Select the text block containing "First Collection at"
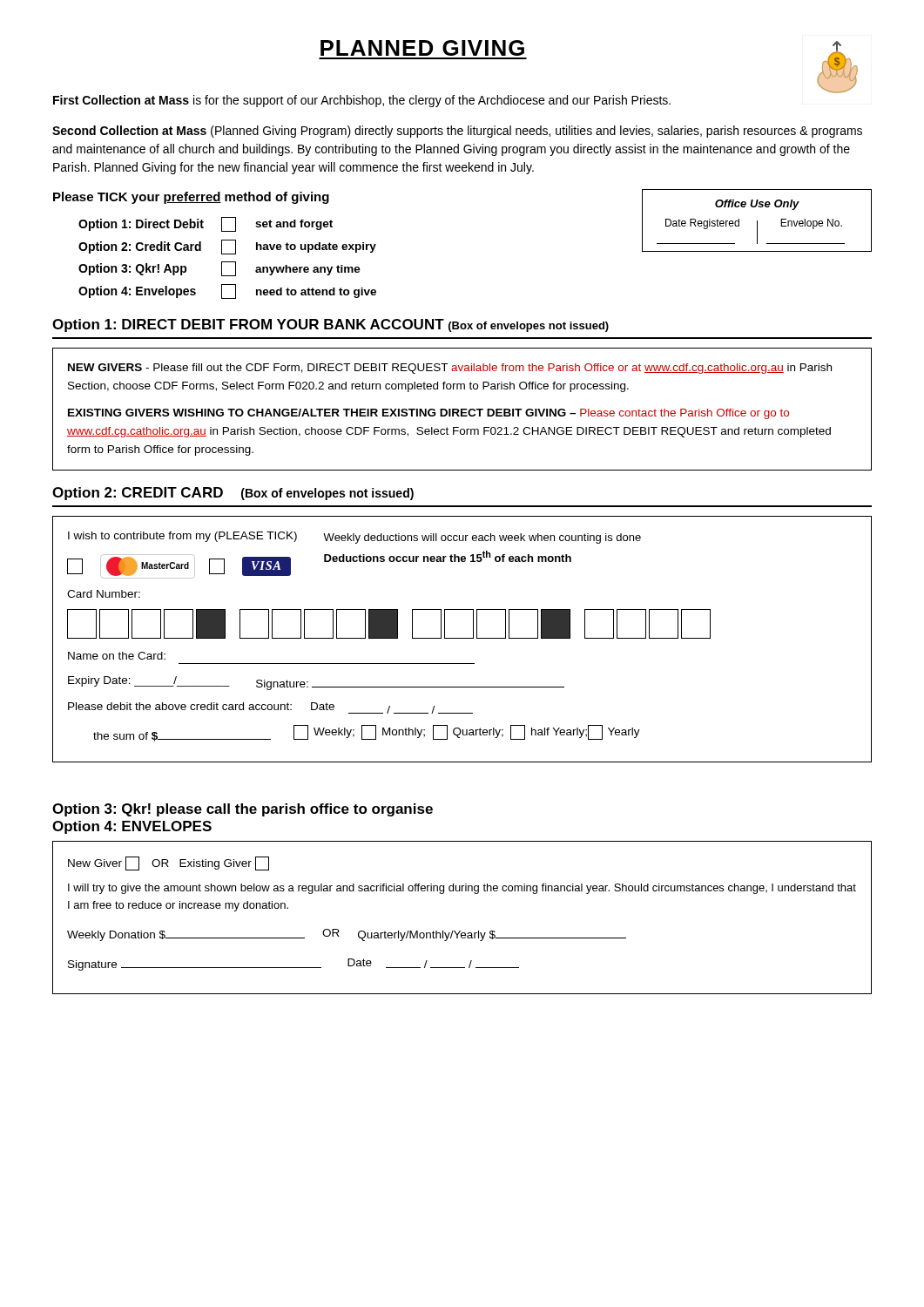 pos(362,100)
